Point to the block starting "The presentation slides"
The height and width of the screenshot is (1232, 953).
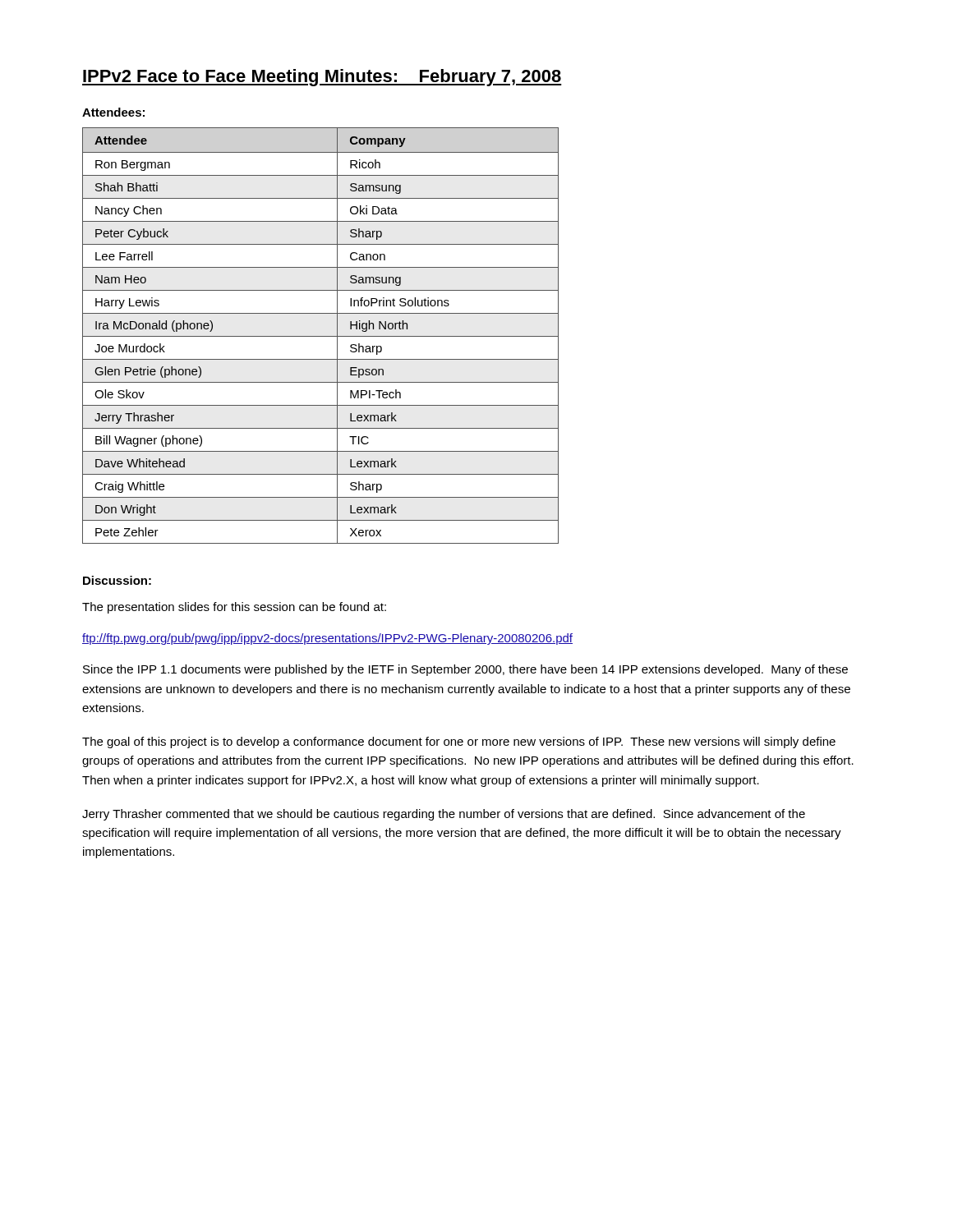click(x=235, y=607)
